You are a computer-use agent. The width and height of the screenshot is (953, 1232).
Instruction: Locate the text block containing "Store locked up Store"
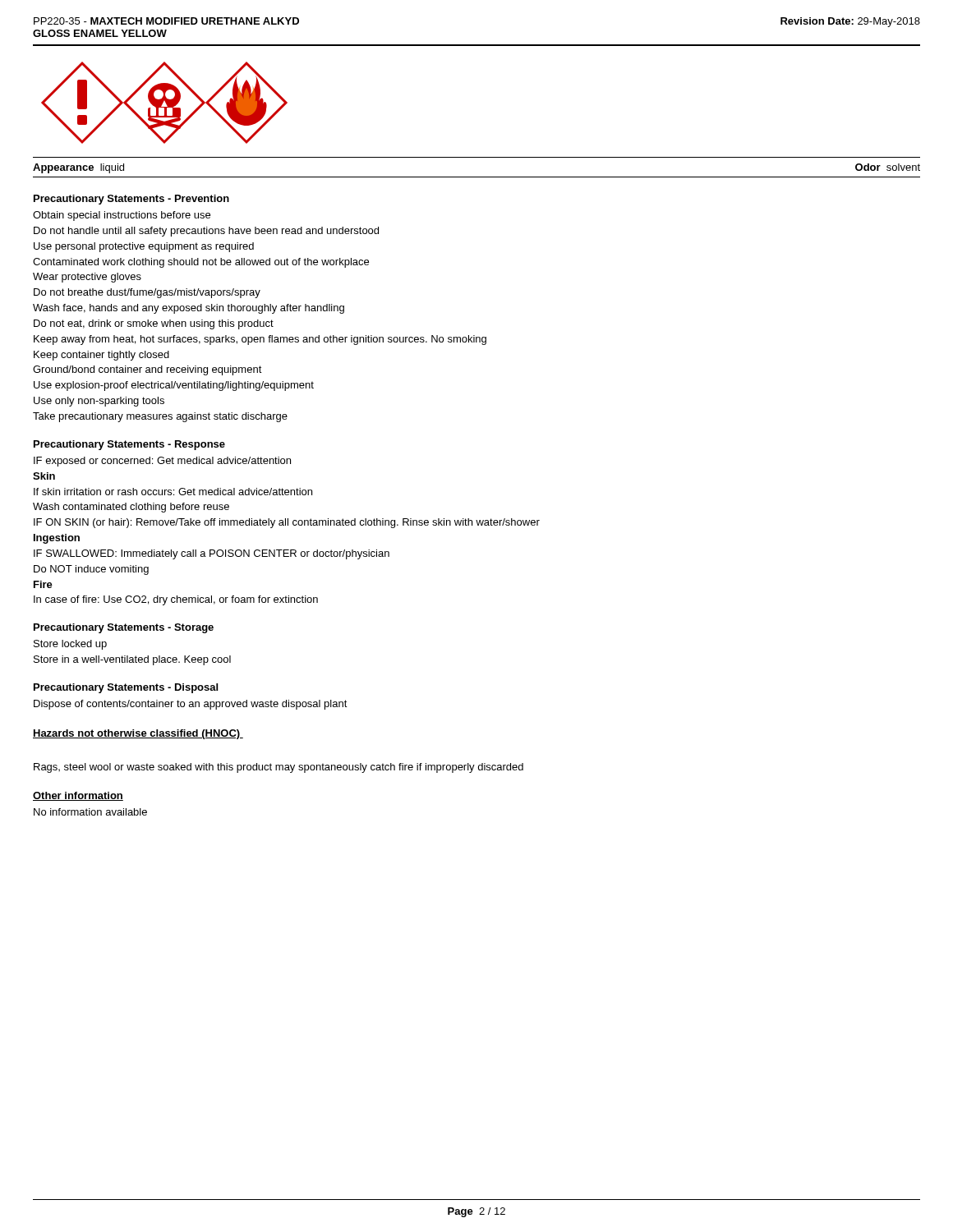coord(132,651)
